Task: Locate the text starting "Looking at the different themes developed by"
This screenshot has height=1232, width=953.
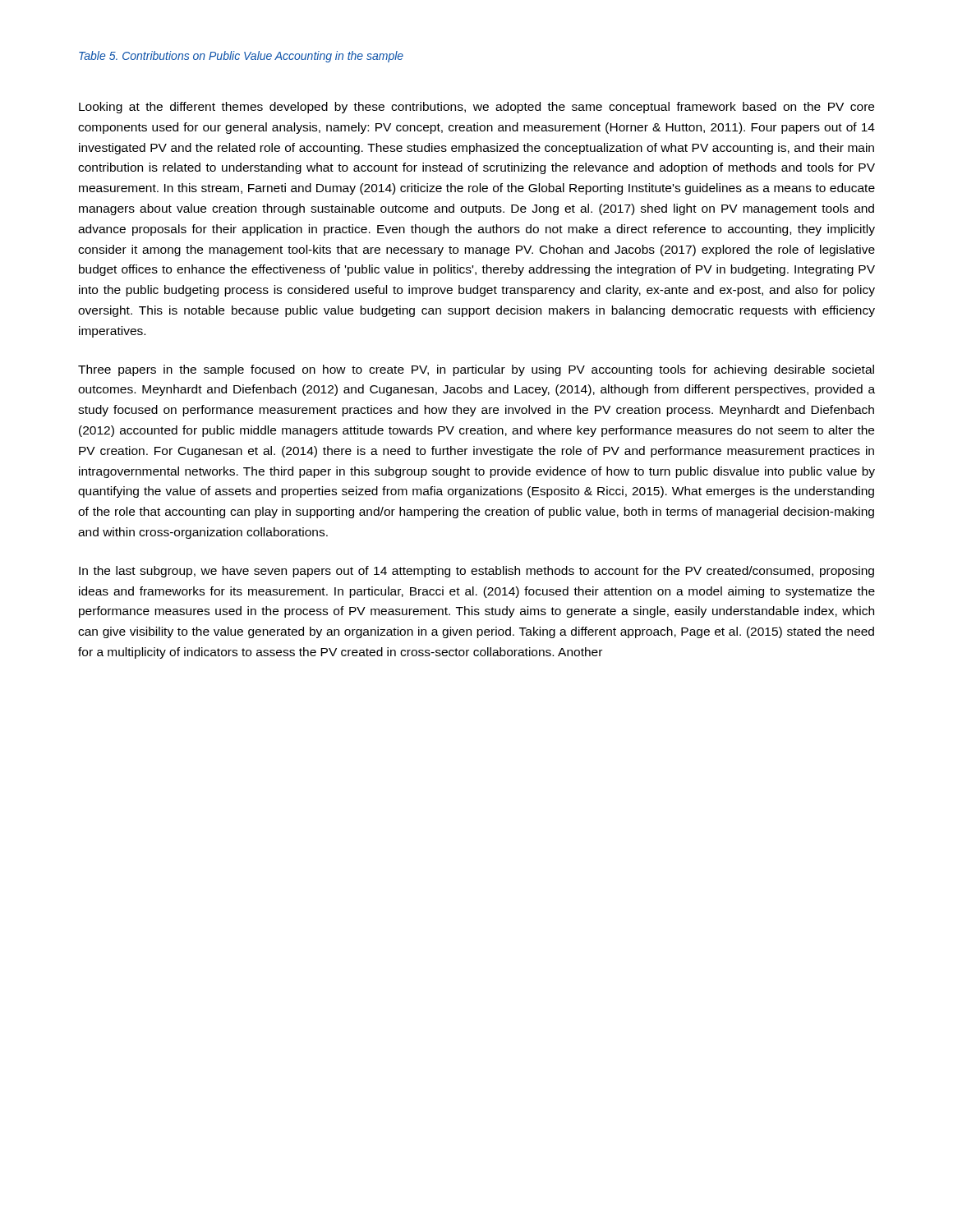Action: tap(476, 218)
